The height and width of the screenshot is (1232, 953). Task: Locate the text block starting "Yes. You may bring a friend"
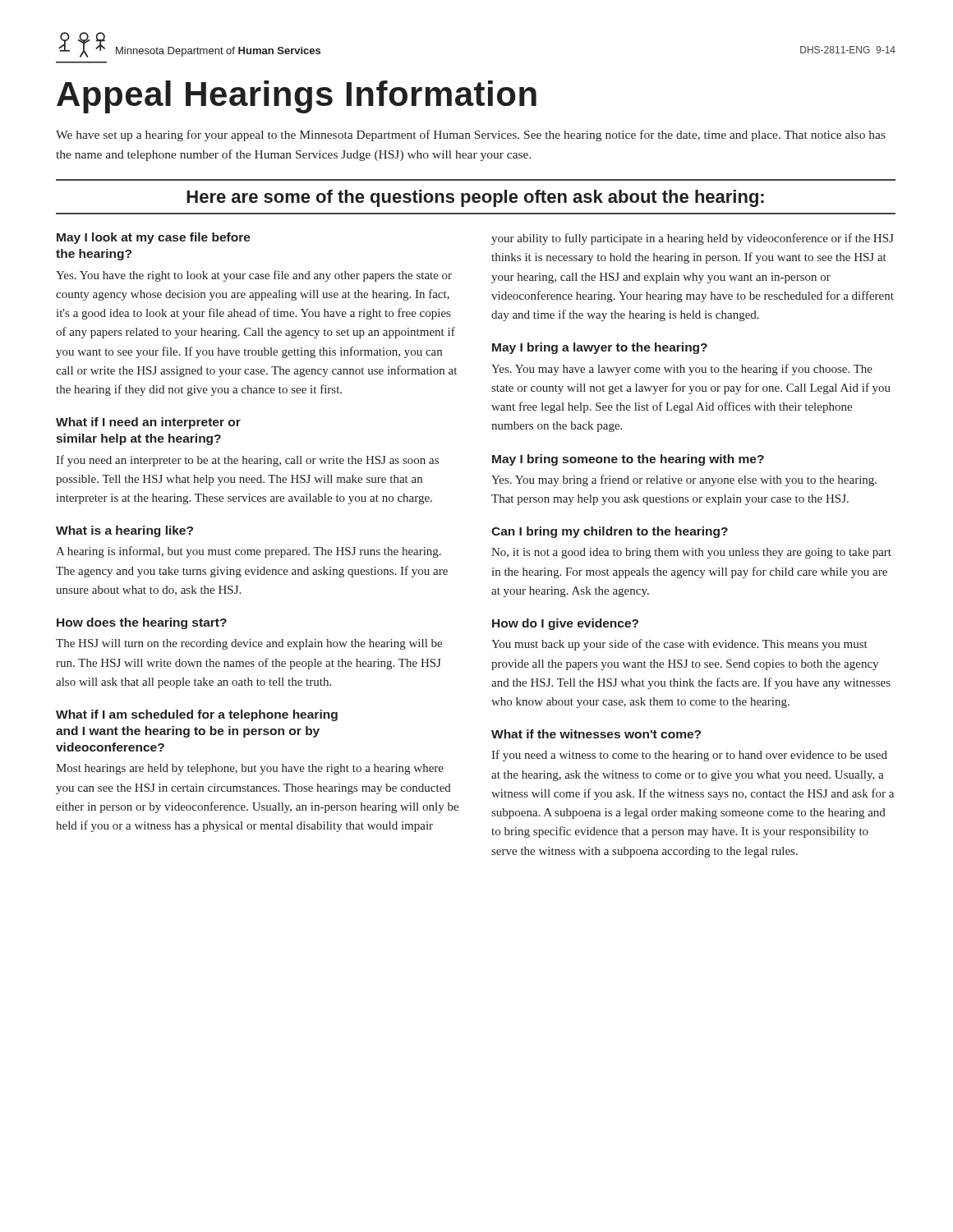[684, 489]
